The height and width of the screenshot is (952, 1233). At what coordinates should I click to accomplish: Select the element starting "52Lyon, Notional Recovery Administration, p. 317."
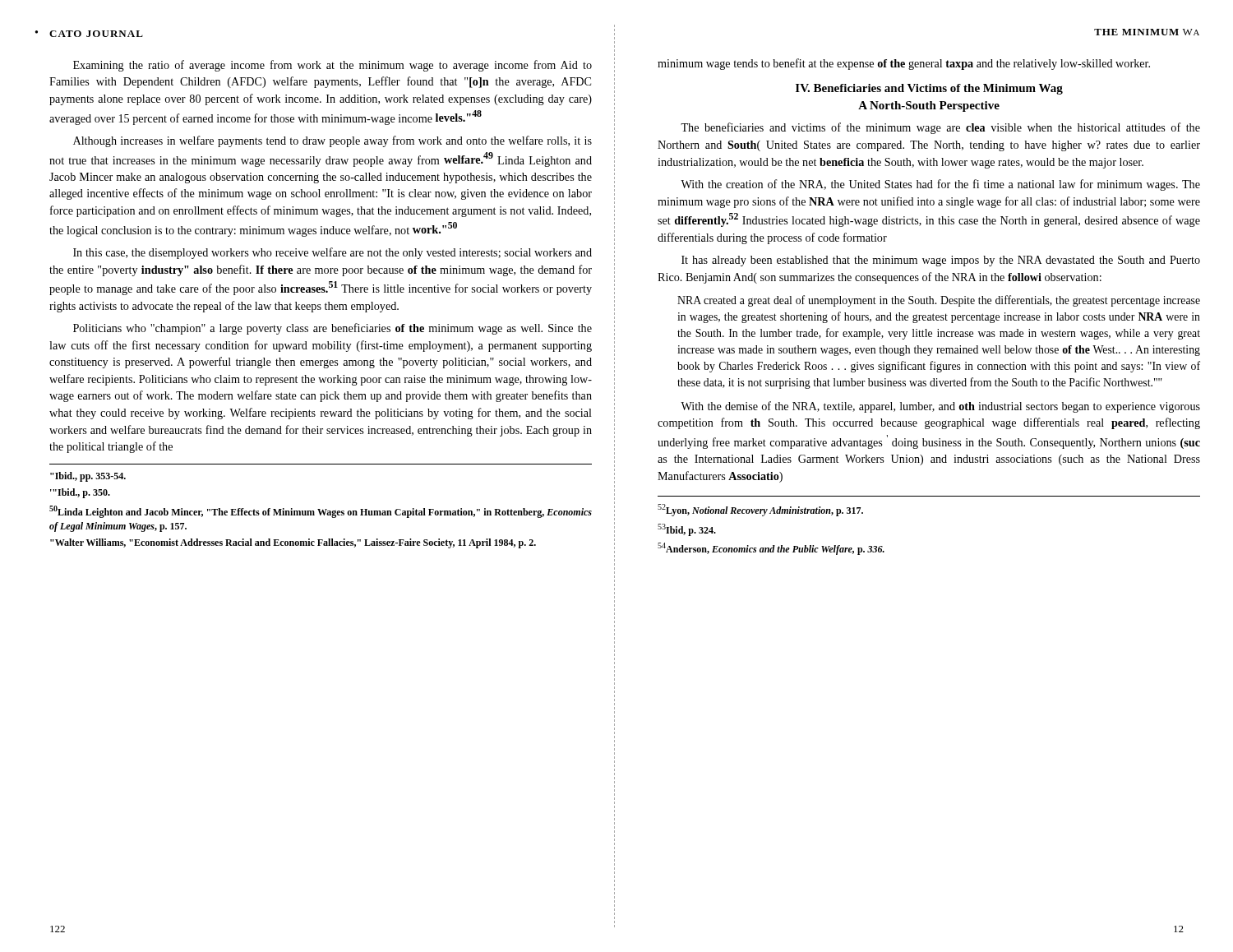761,509
